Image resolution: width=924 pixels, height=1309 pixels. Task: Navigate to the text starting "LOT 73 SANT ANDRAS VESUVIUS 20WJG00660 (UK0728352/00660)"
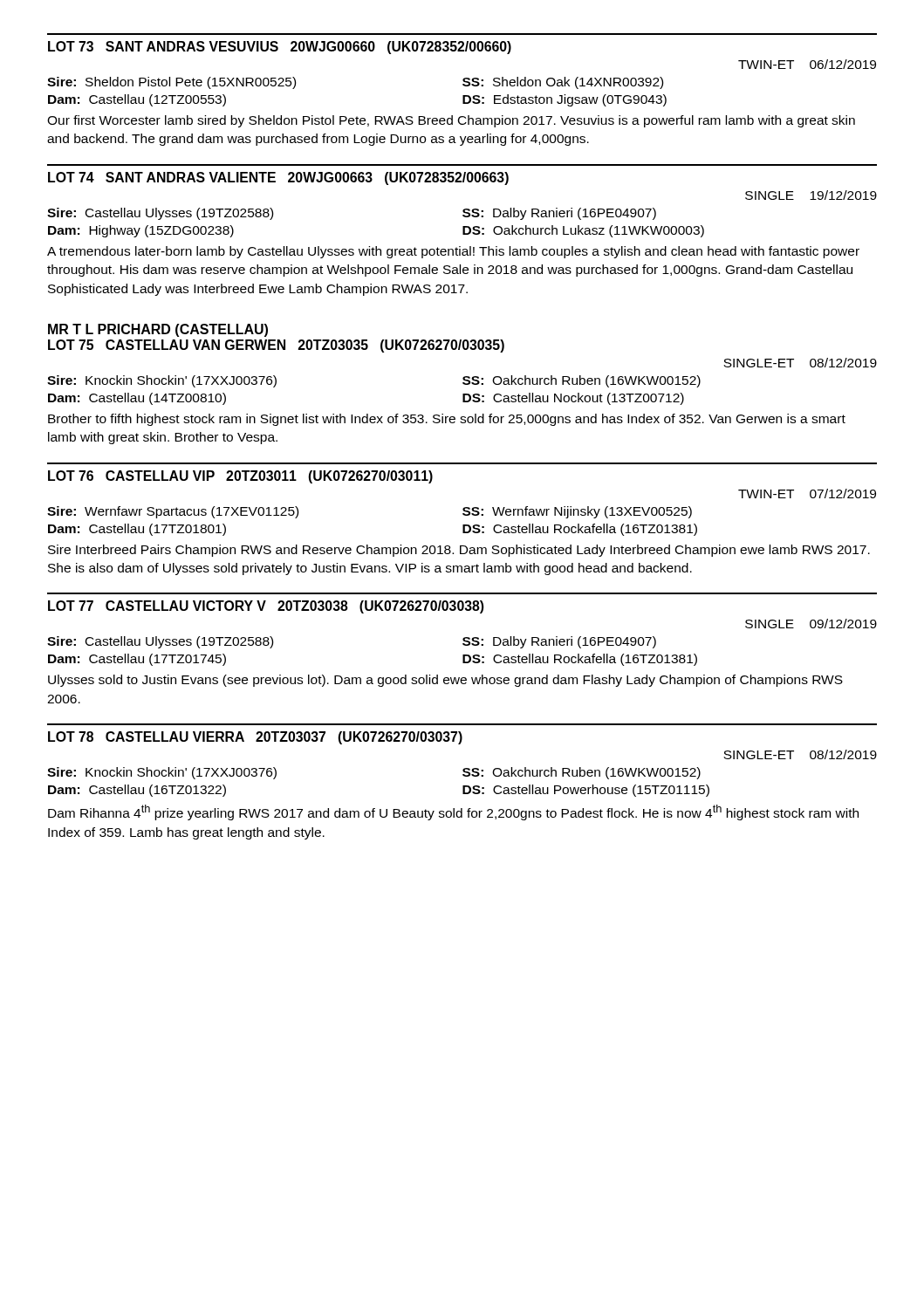coord(279,47)
